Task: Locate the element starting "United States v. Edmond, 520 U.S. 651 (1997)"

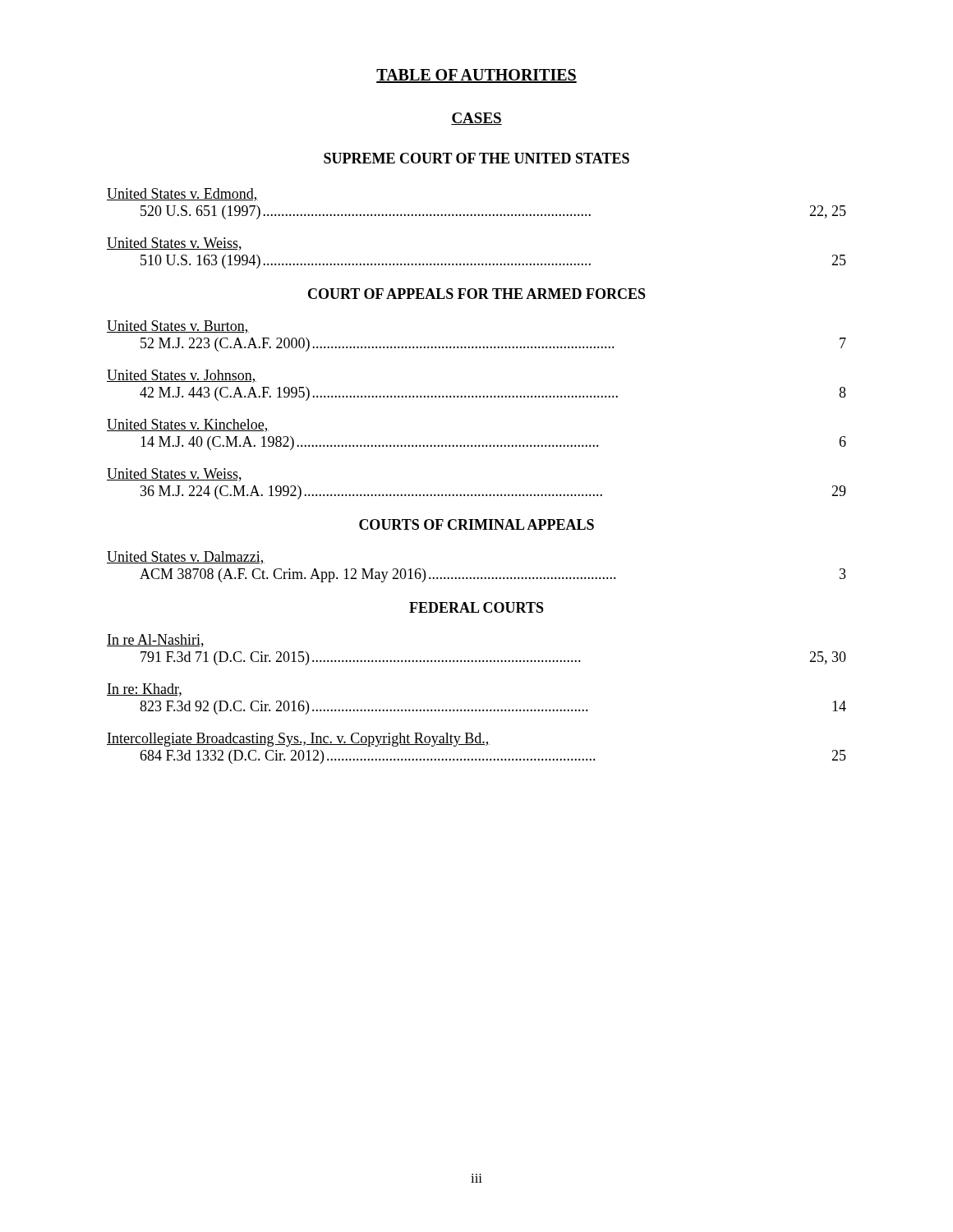Action: 476,203
